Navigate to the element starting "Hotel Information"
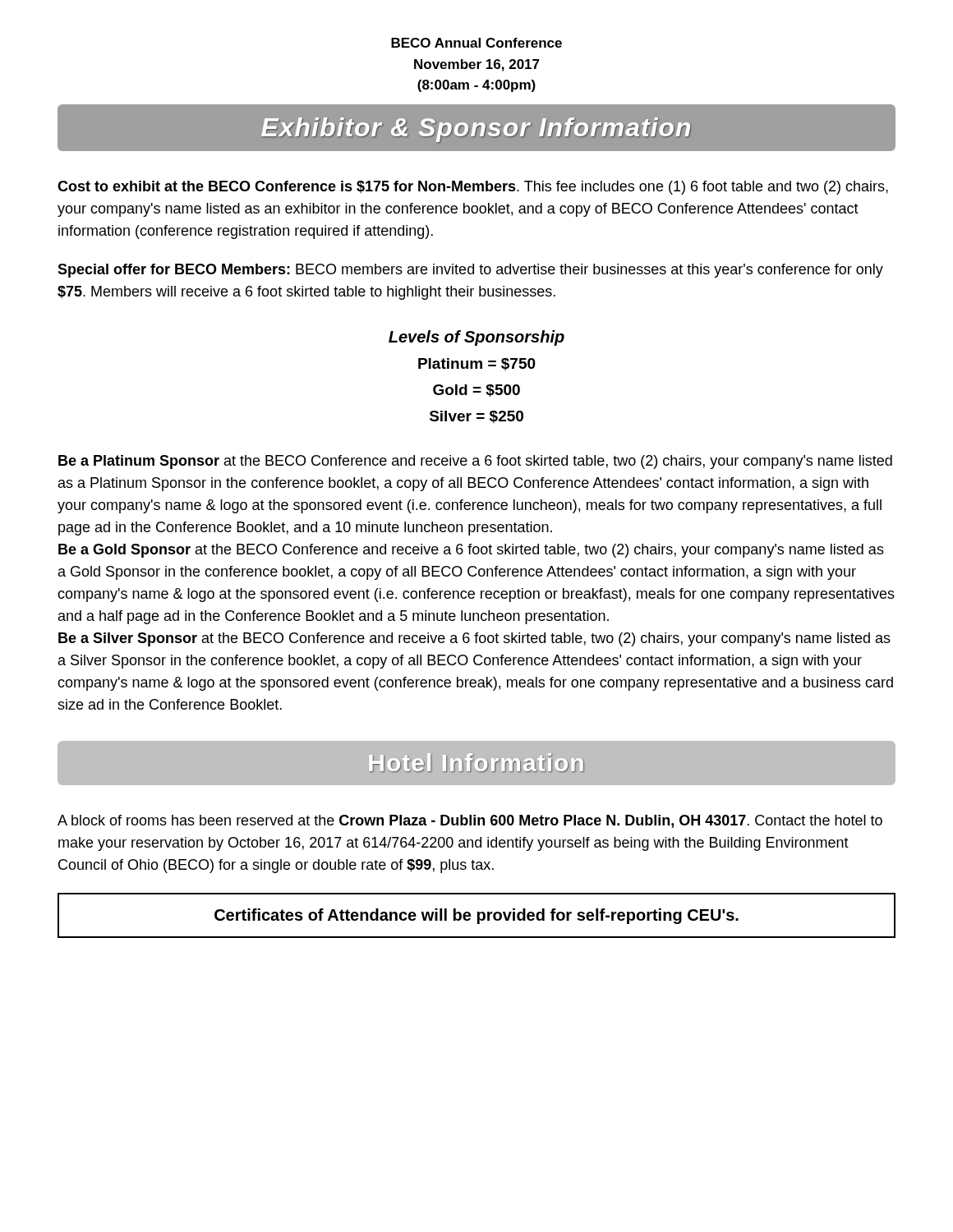This screenshot has width=953, height=1232. click(476, 762)
